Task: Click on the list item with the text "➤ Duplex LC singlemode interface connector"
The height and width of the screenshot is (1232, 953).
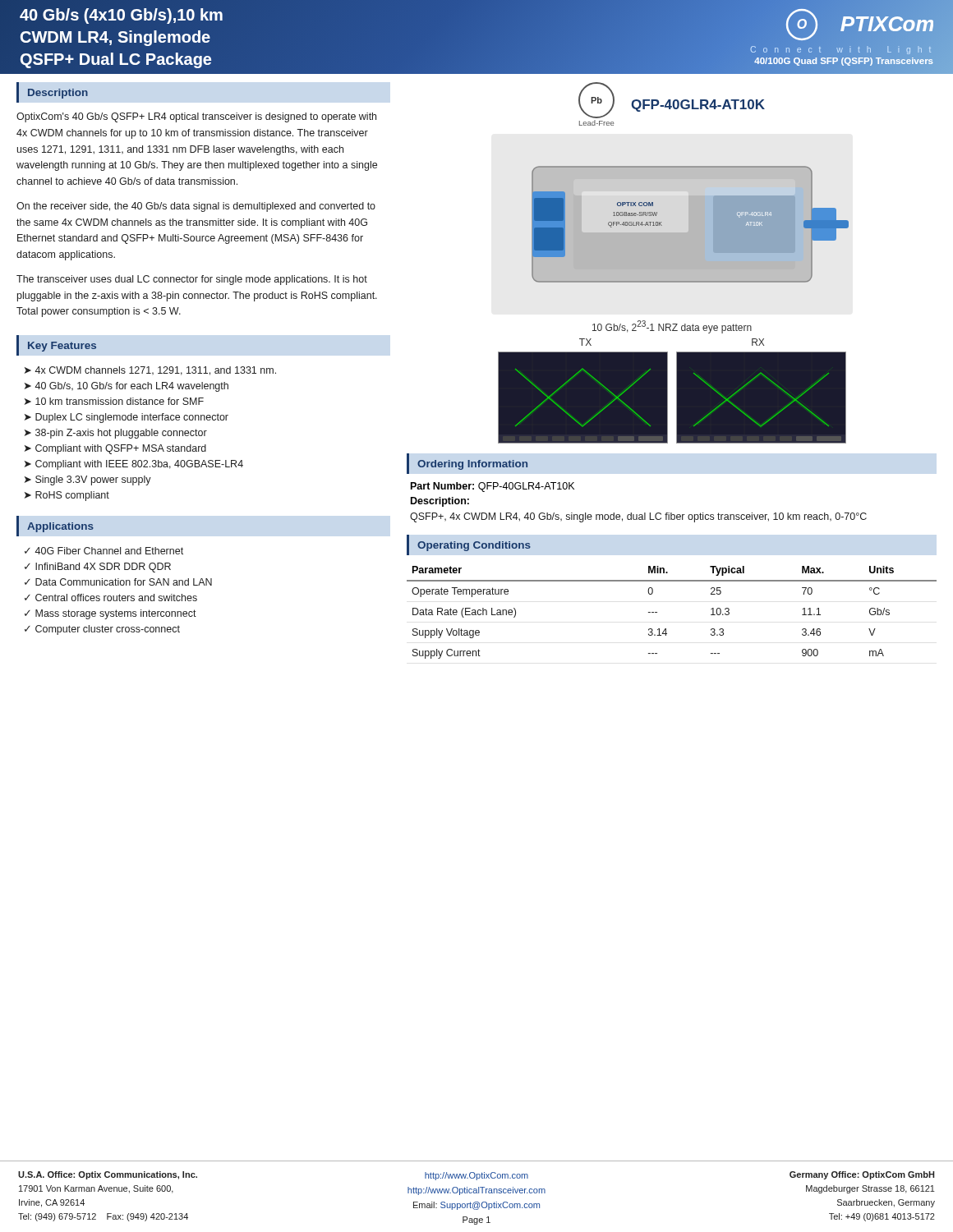Action: [126, 417]
